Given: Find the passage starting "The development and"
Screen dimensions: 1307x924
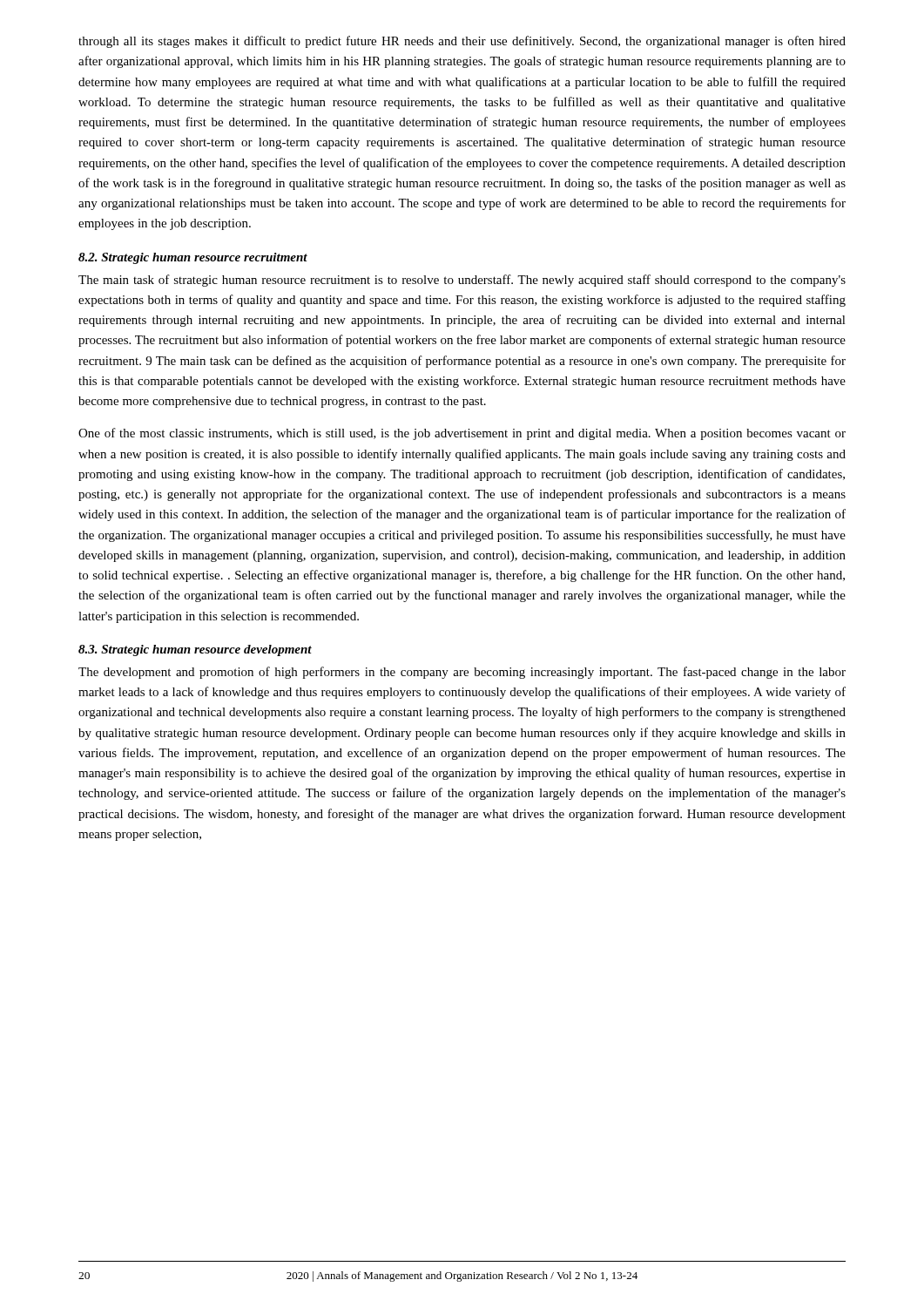Looking at the screenshot, I should click(462, 753).
